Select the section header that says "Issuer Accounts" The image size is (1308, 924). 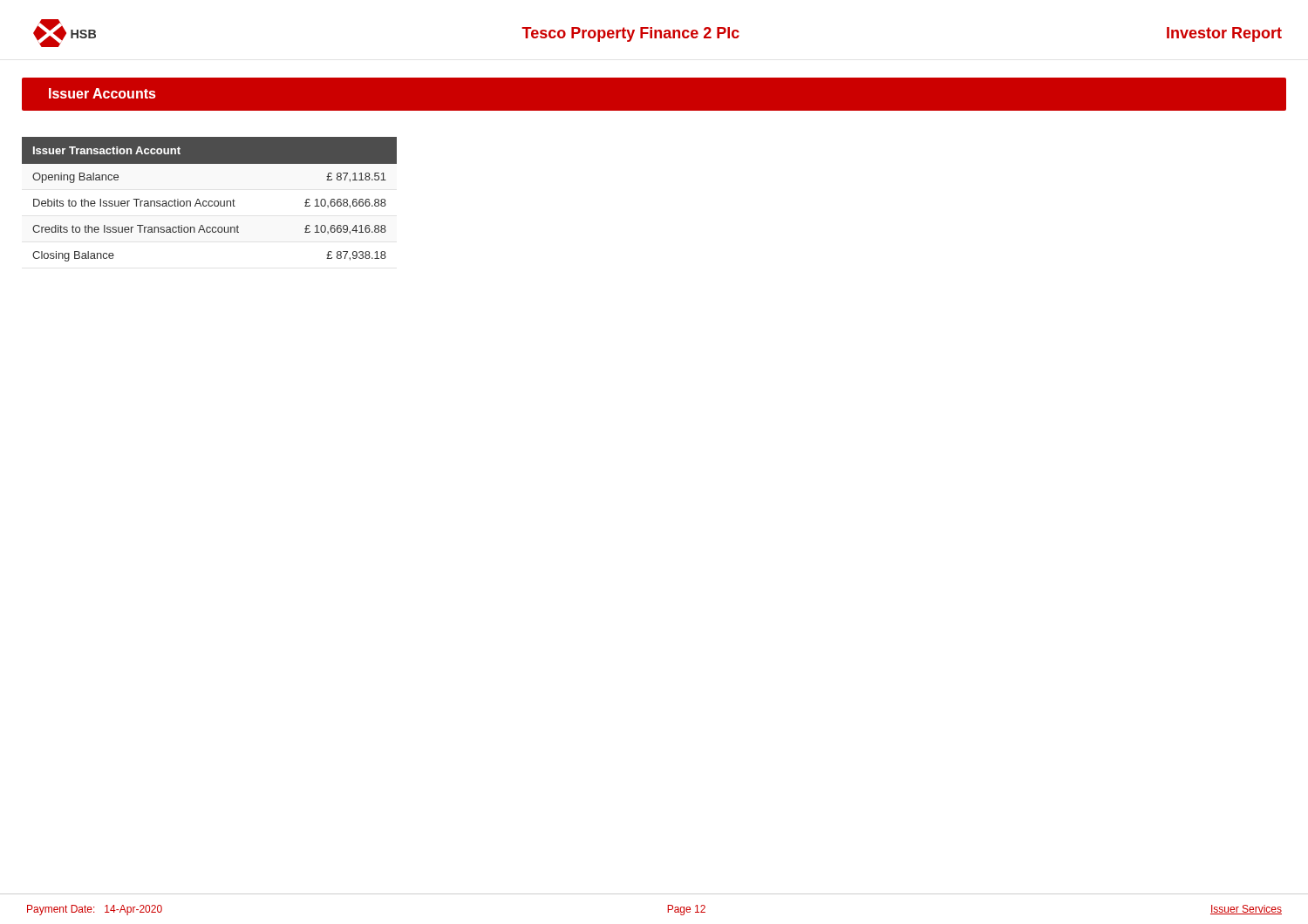pos(102,94)
